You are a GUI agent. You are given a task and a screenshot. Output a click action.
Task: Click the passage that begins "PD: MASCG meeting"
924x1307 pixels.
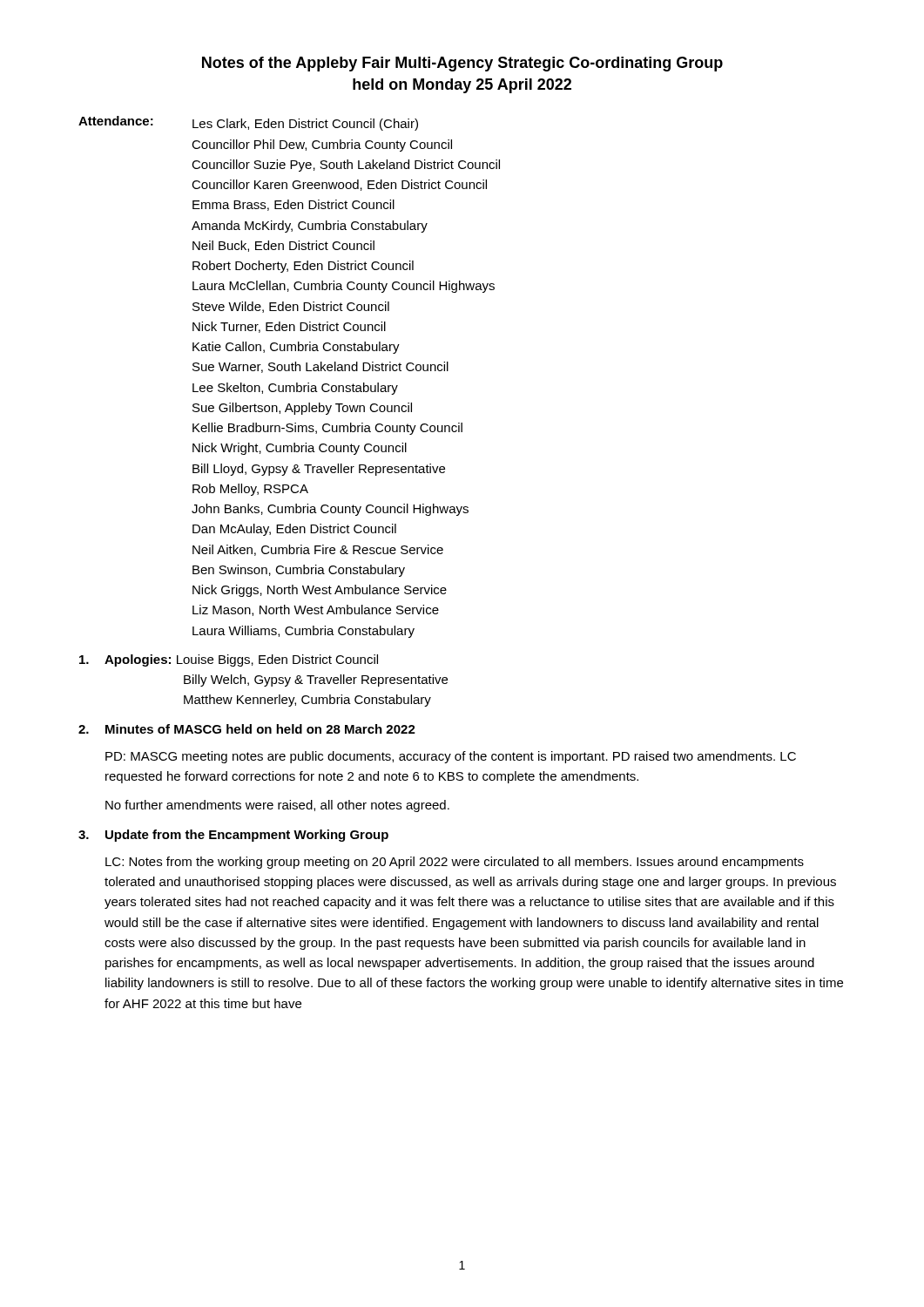coord(450,766)
